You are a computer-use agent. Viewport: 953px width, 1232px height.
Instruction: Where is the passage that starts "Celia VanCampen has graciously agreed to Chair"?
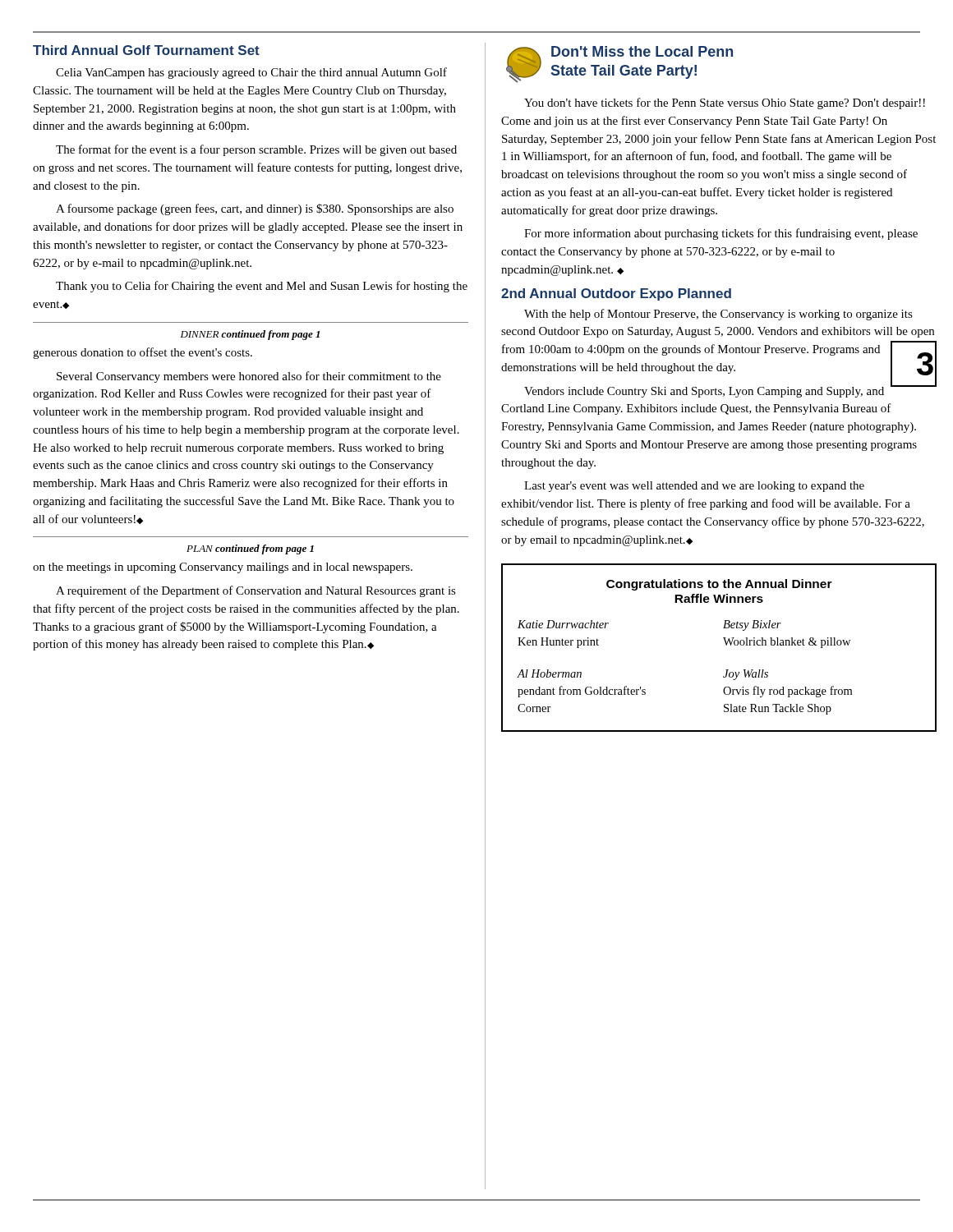(251, 73)
